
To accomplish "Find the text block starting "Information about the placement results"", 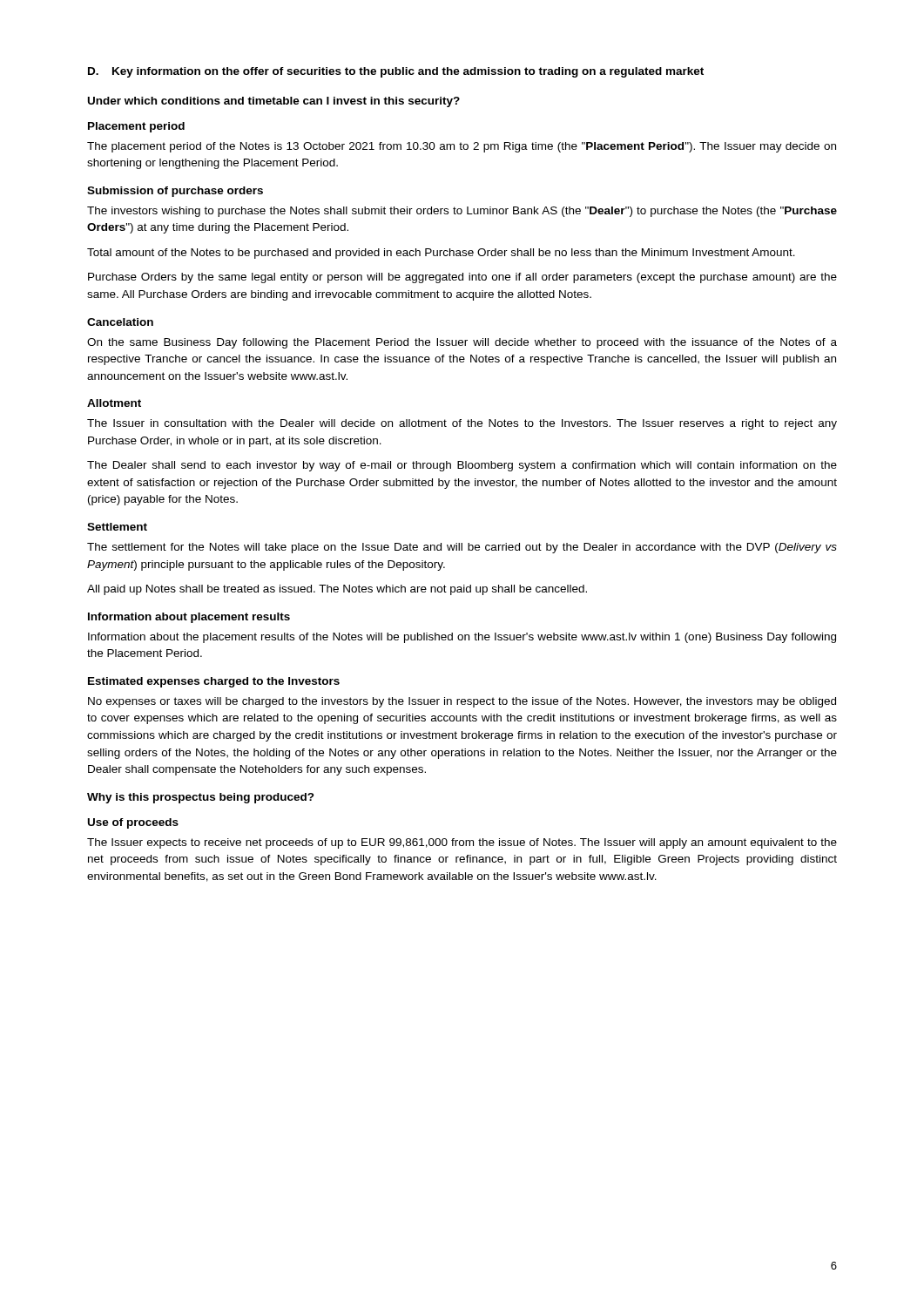I will (x=462, y=645).
